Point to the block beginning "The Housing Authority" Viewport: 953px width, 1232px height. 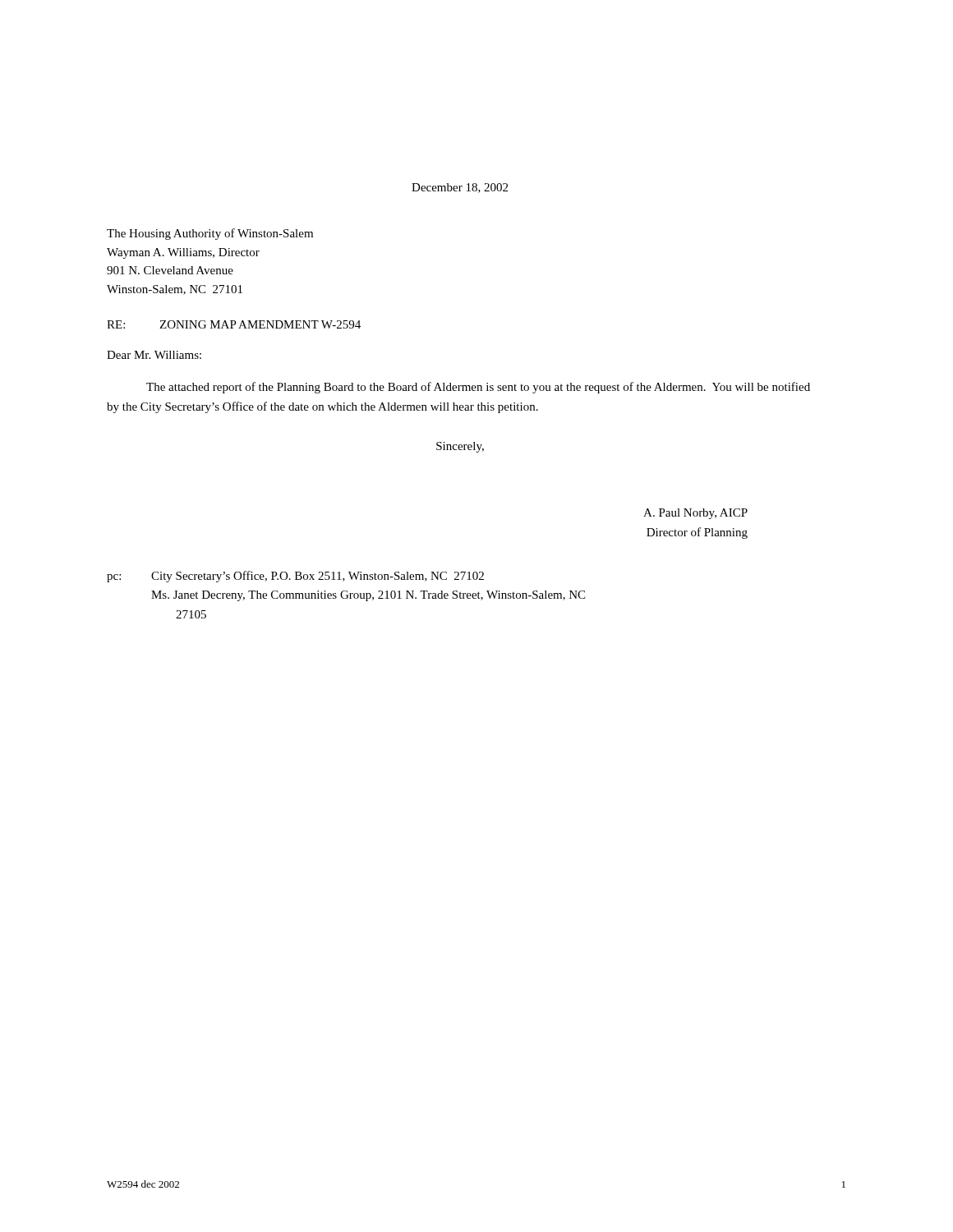point(210,261)
